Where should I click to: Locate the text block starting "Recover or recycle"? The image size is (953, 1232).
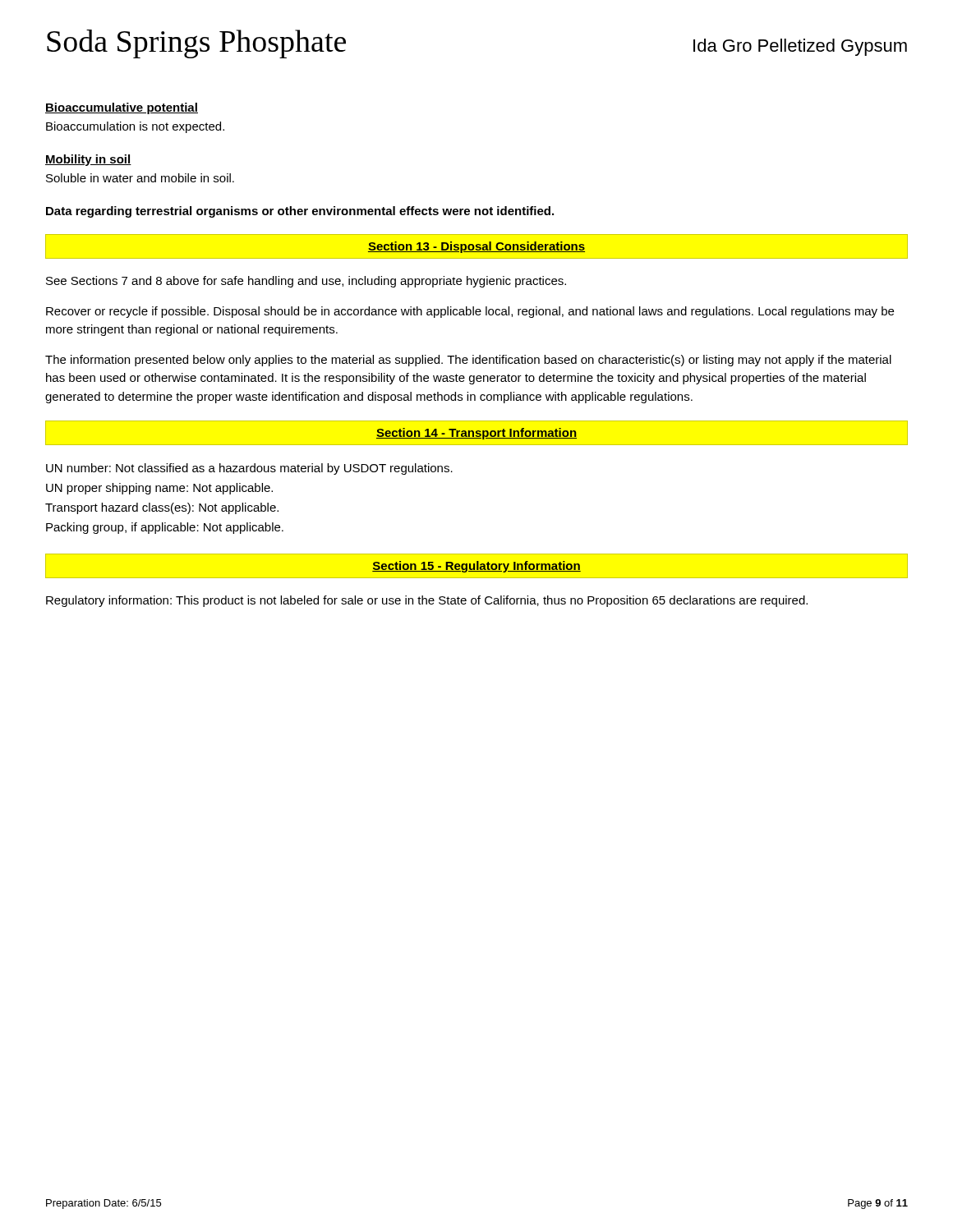pyautogui.click(x=470, y=320)
